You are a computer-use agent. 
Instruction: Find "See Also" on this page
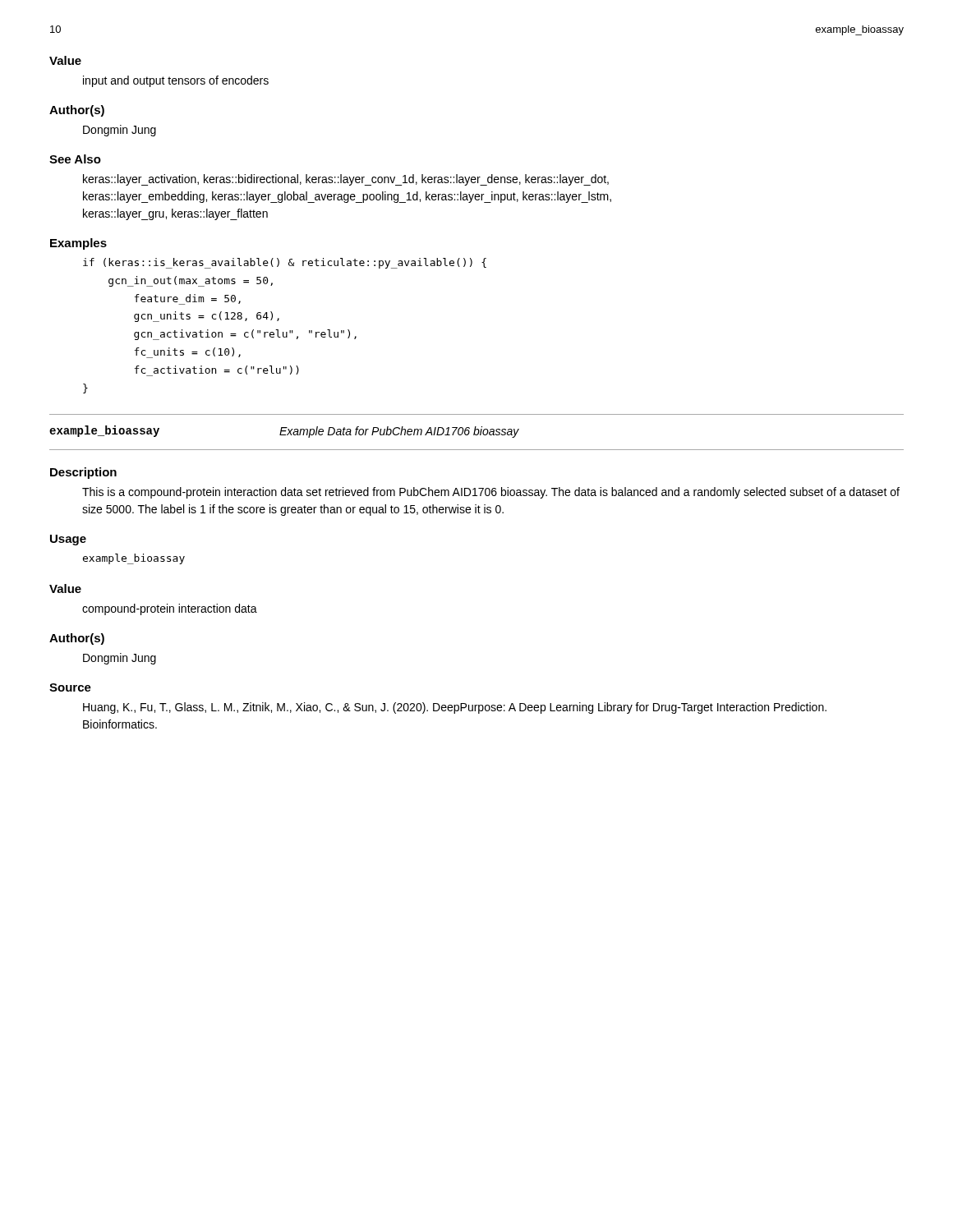click(75, 159)
